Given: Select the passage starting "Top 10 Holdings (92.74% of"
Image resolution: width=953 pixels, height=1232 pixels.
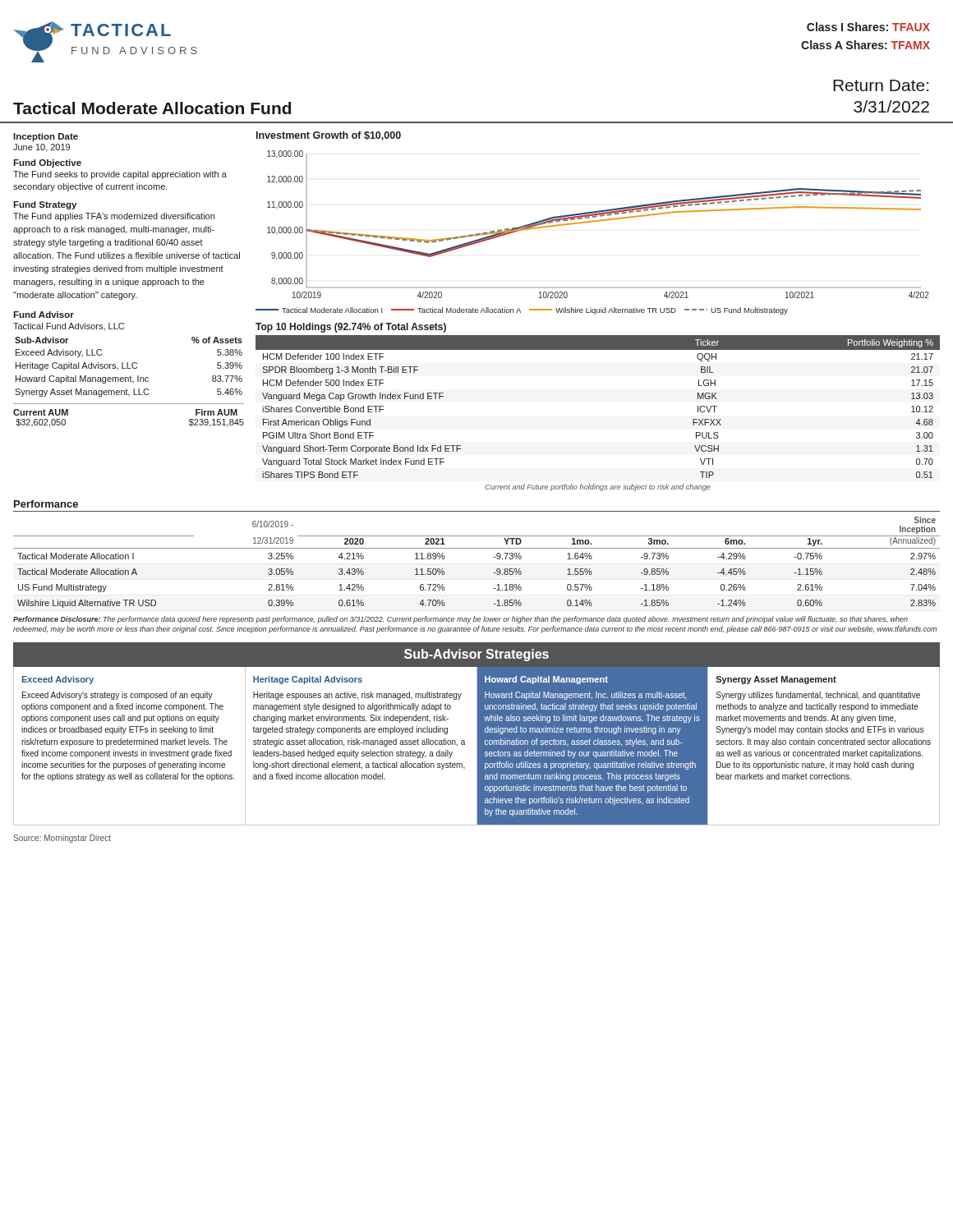Looking at the screenshot, I should pyautogui.click(x=351, y=326).
